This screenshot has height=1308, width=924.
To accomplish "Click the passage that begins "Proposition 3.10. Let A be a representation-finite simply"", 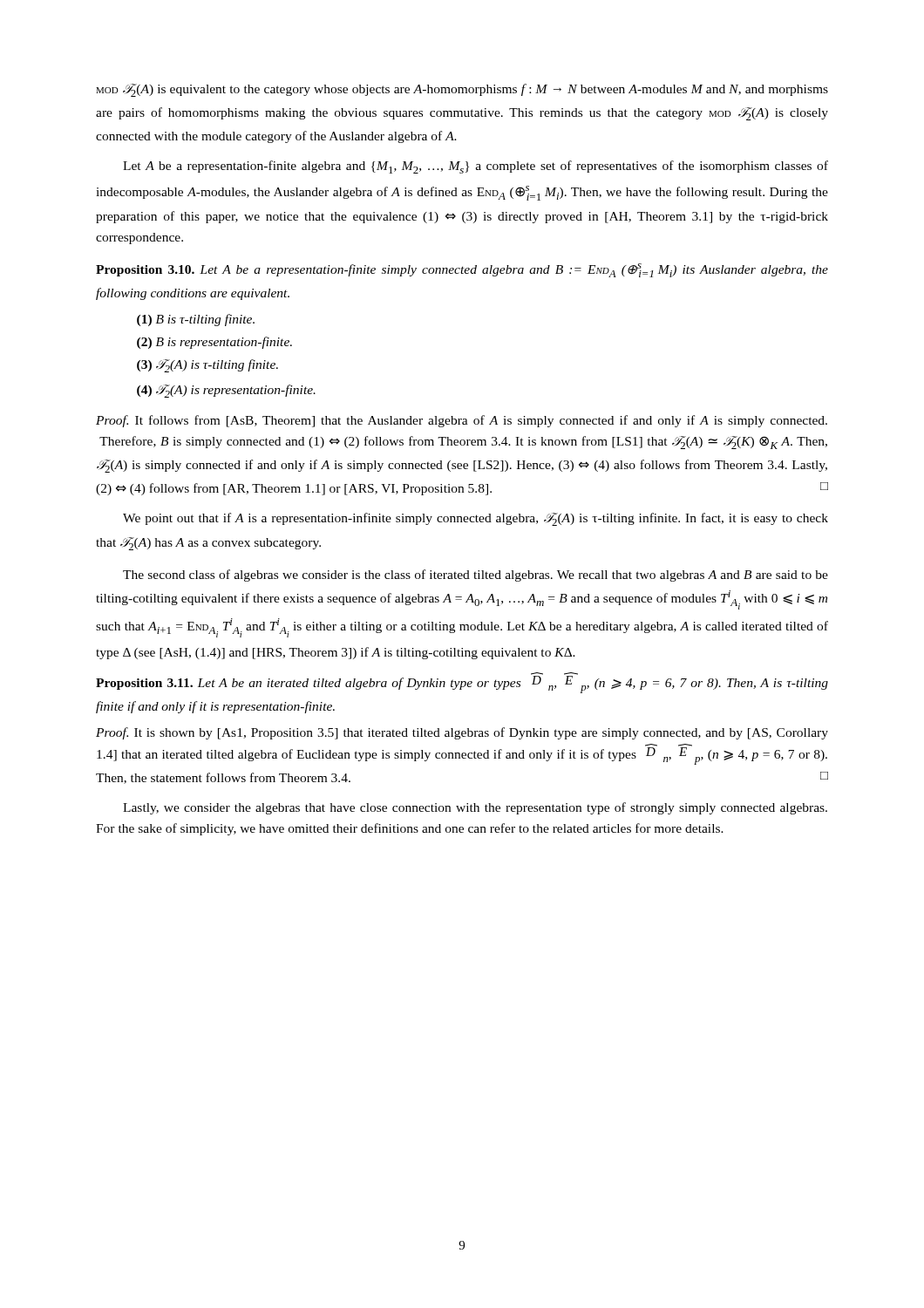I will 462,279.
